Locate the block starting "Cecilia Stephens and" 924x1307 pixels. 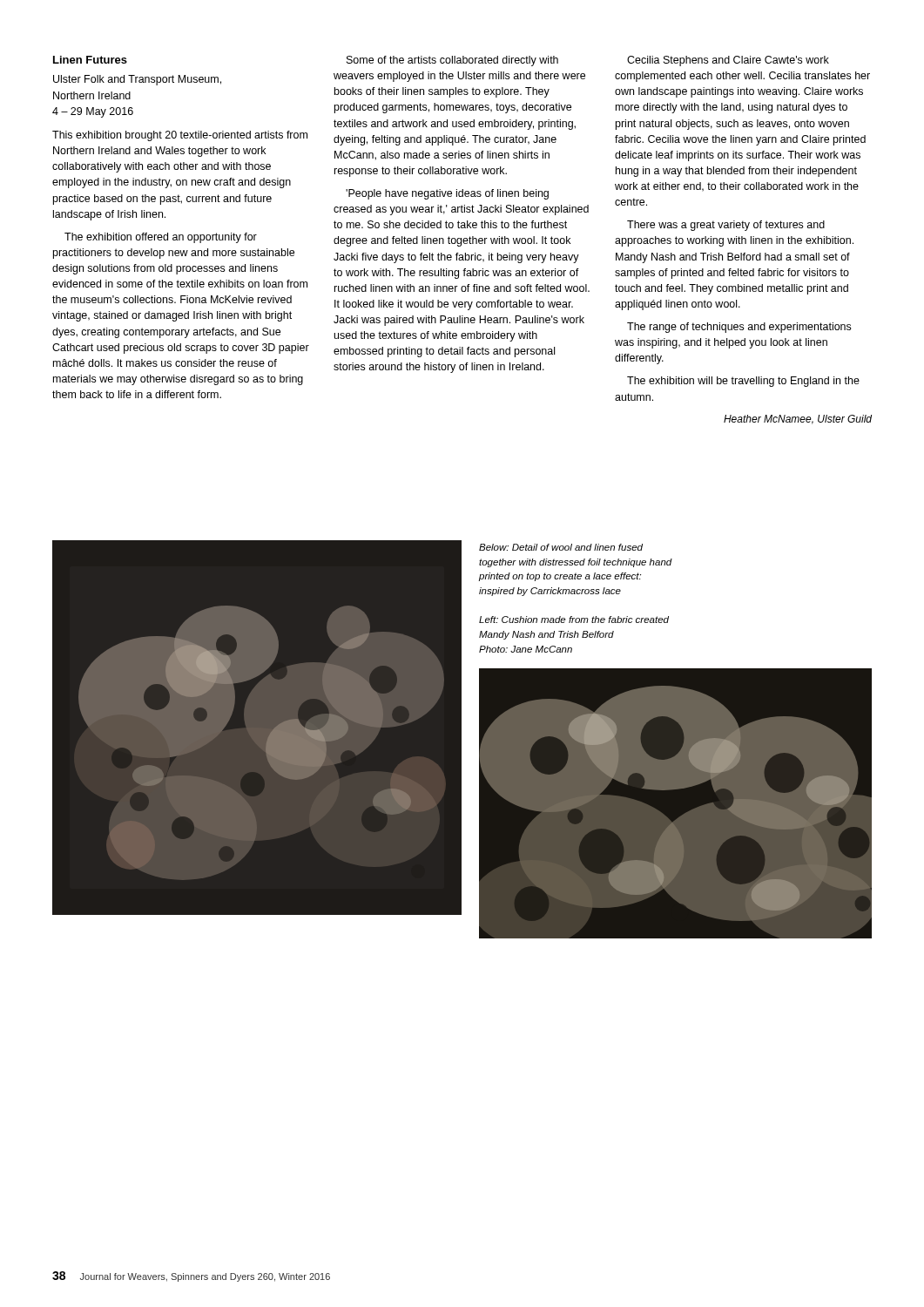click(743, 240)
